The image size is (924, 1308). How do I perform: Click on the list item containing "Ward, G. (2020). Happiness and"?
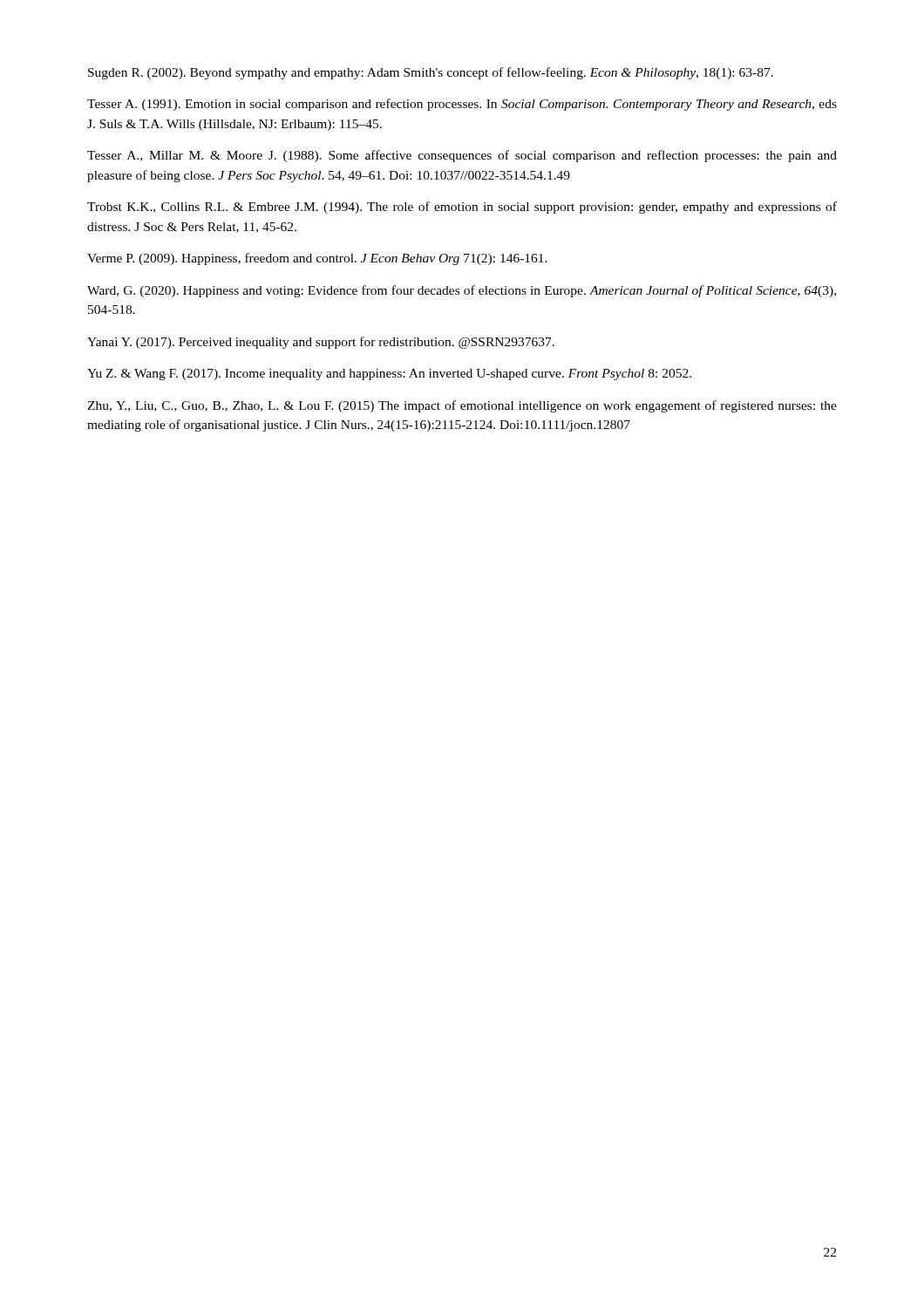[x=462, y=299]
